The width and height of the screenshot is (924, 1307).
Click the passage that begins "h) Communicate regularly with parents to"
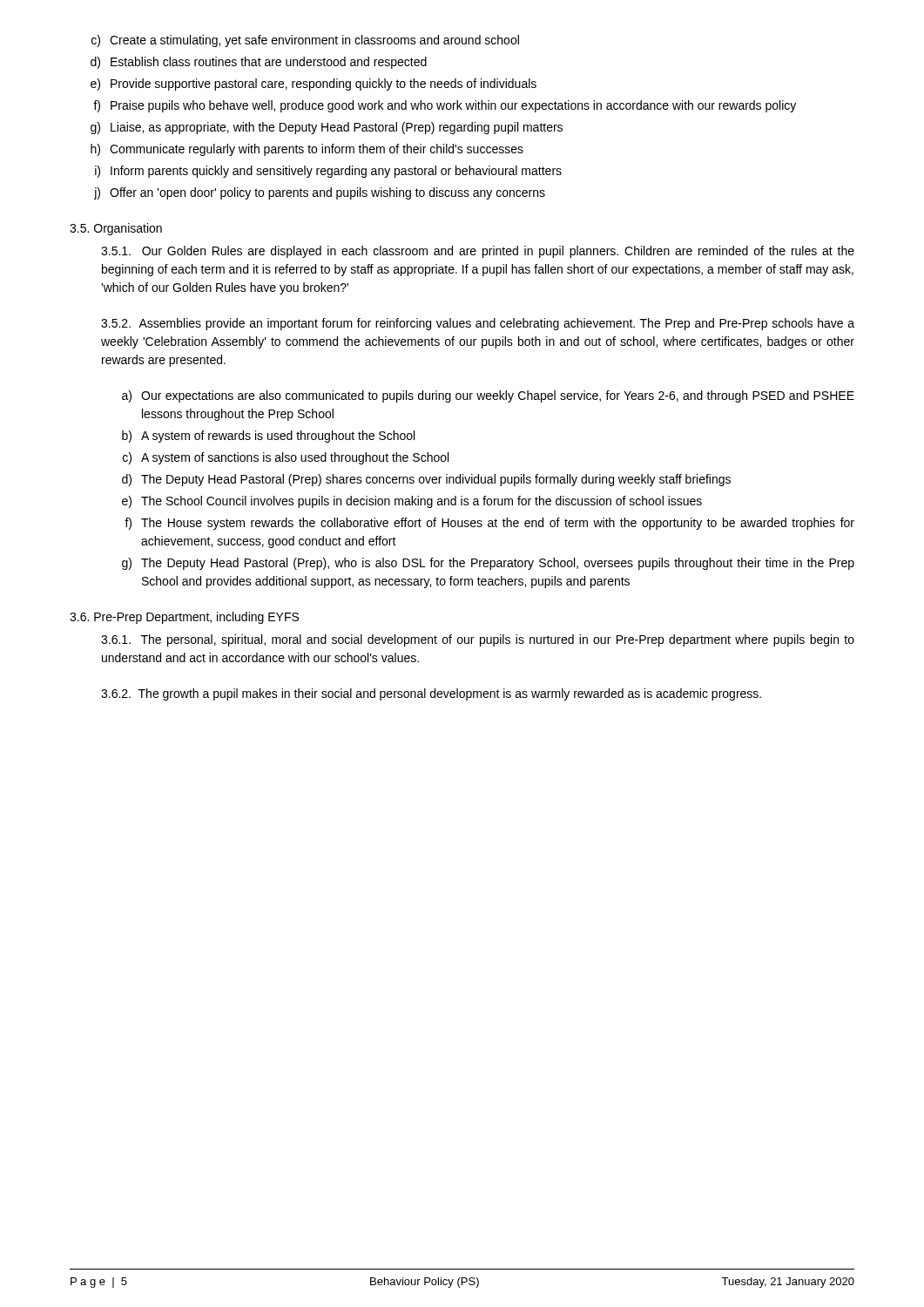462,149
